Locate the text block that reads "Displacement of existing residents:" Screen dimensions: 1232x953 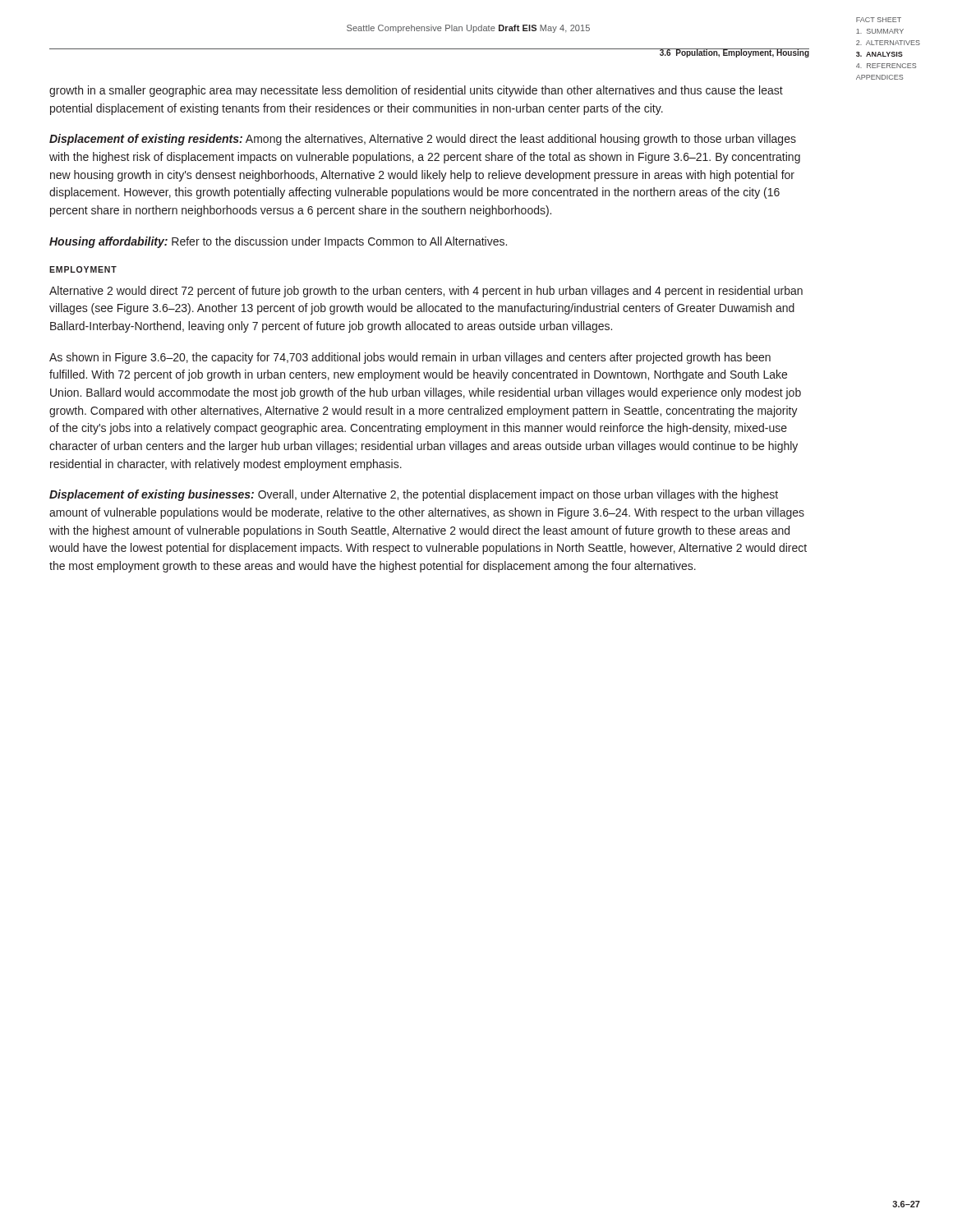pos(425,175)
